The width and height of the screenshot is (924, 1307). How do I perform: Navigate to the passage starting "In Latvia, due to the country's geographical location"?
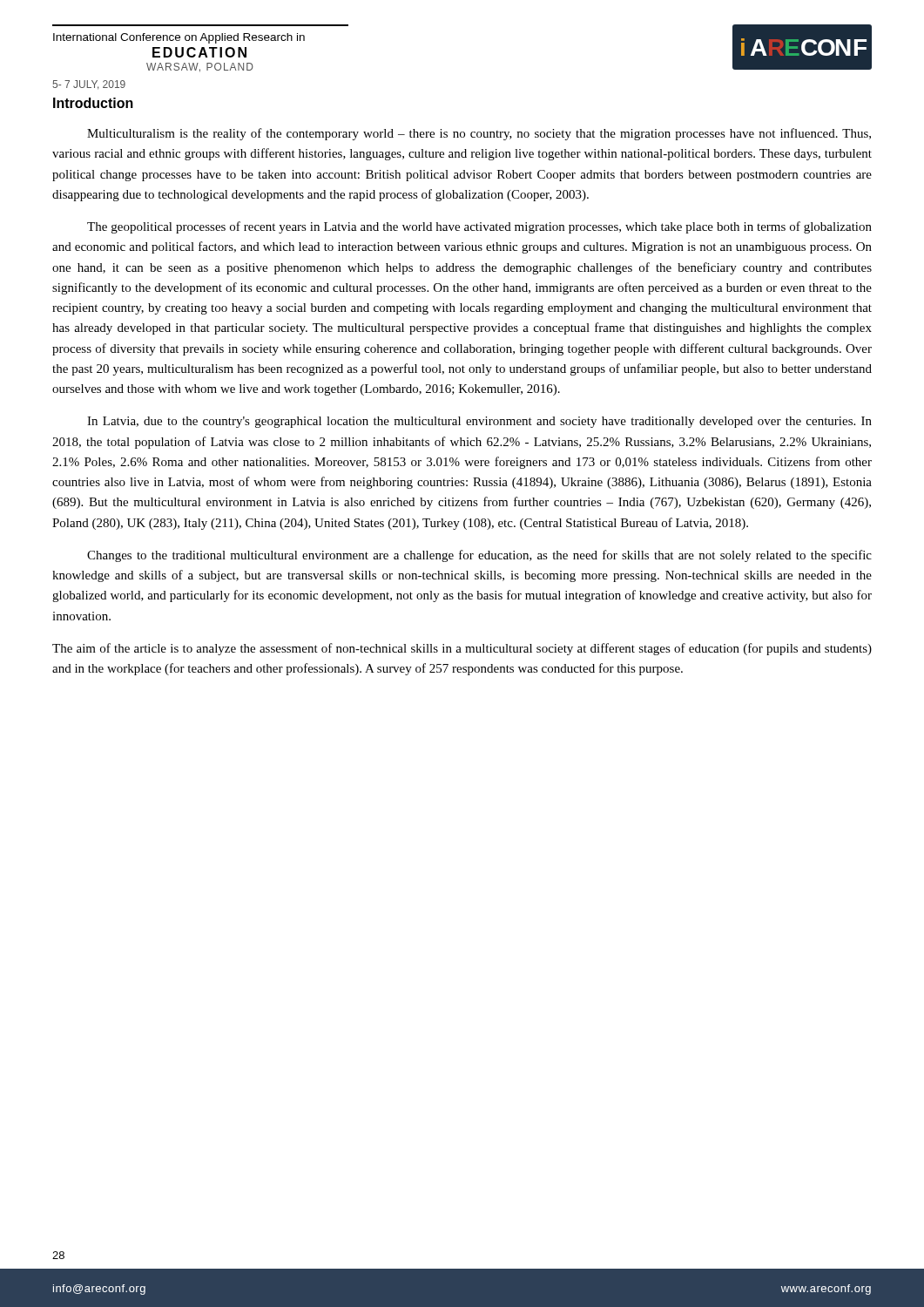(462, 472)
